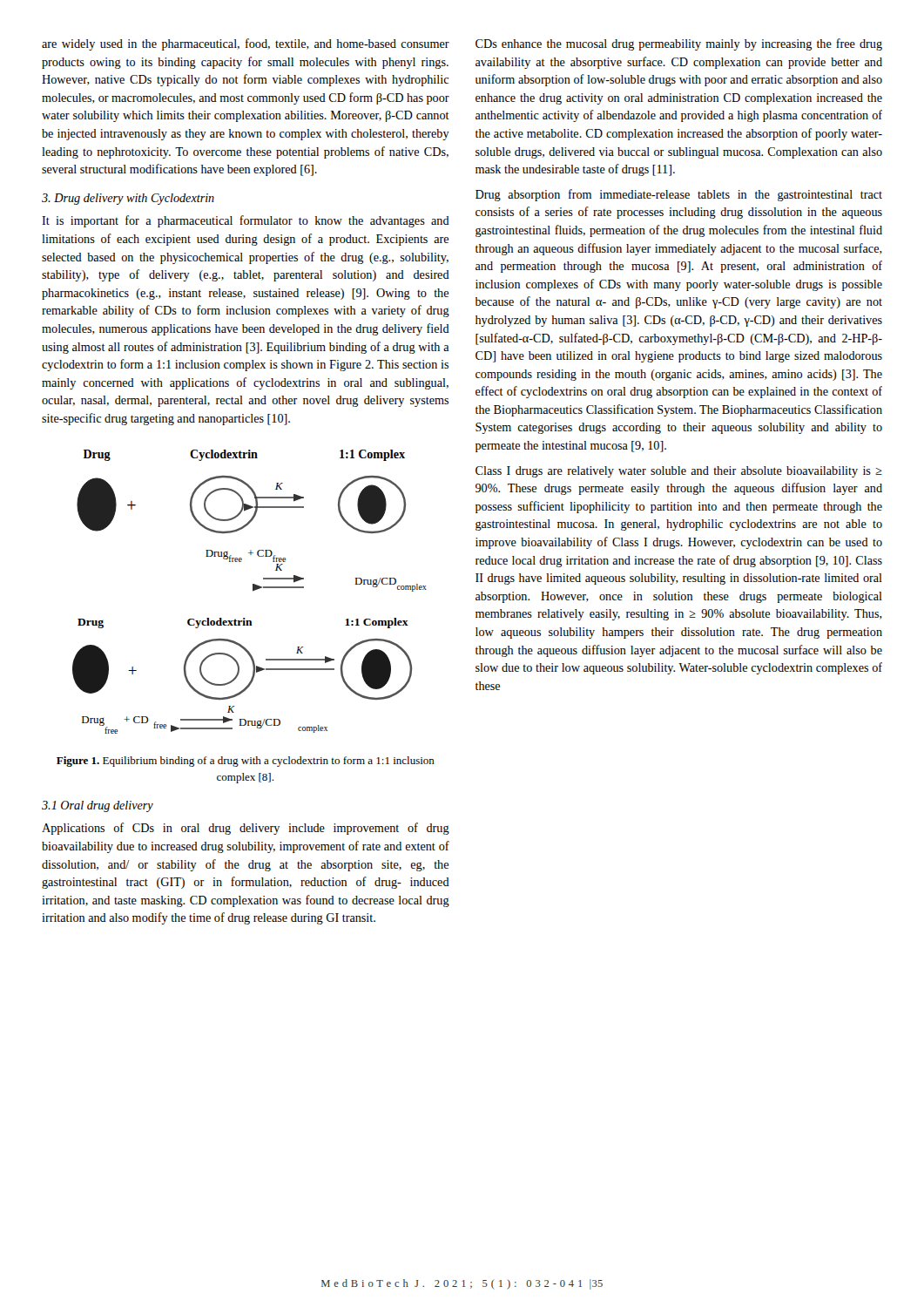Click on the text block that reads "Applications of CDs in oral drug"
Viewport: 924px width, 1307px height.
click(245, 873)
